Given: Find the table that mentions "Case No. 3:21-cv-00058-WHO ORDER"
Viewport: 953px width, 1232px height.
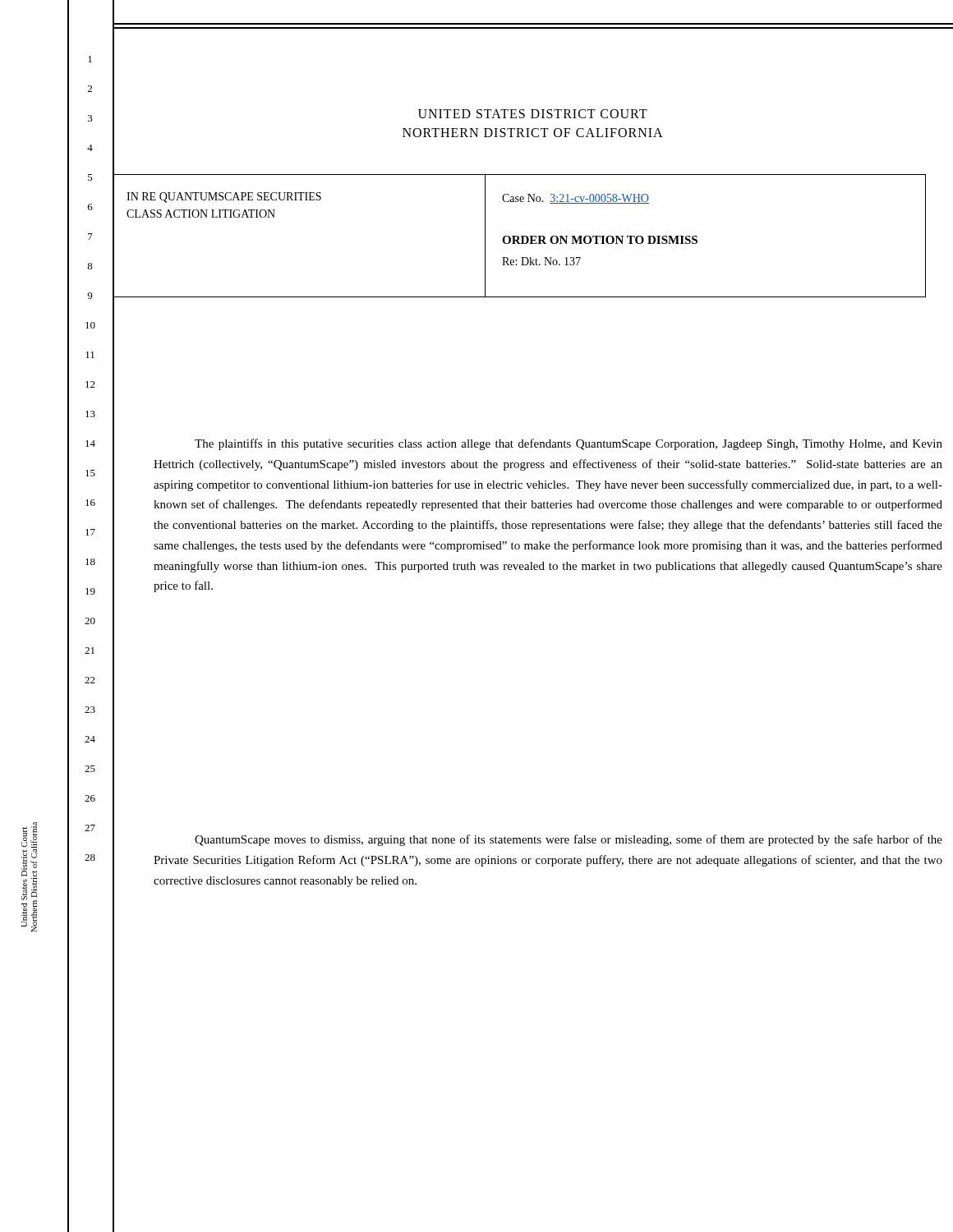Looking at the screenshot, I should pos(519,236).
